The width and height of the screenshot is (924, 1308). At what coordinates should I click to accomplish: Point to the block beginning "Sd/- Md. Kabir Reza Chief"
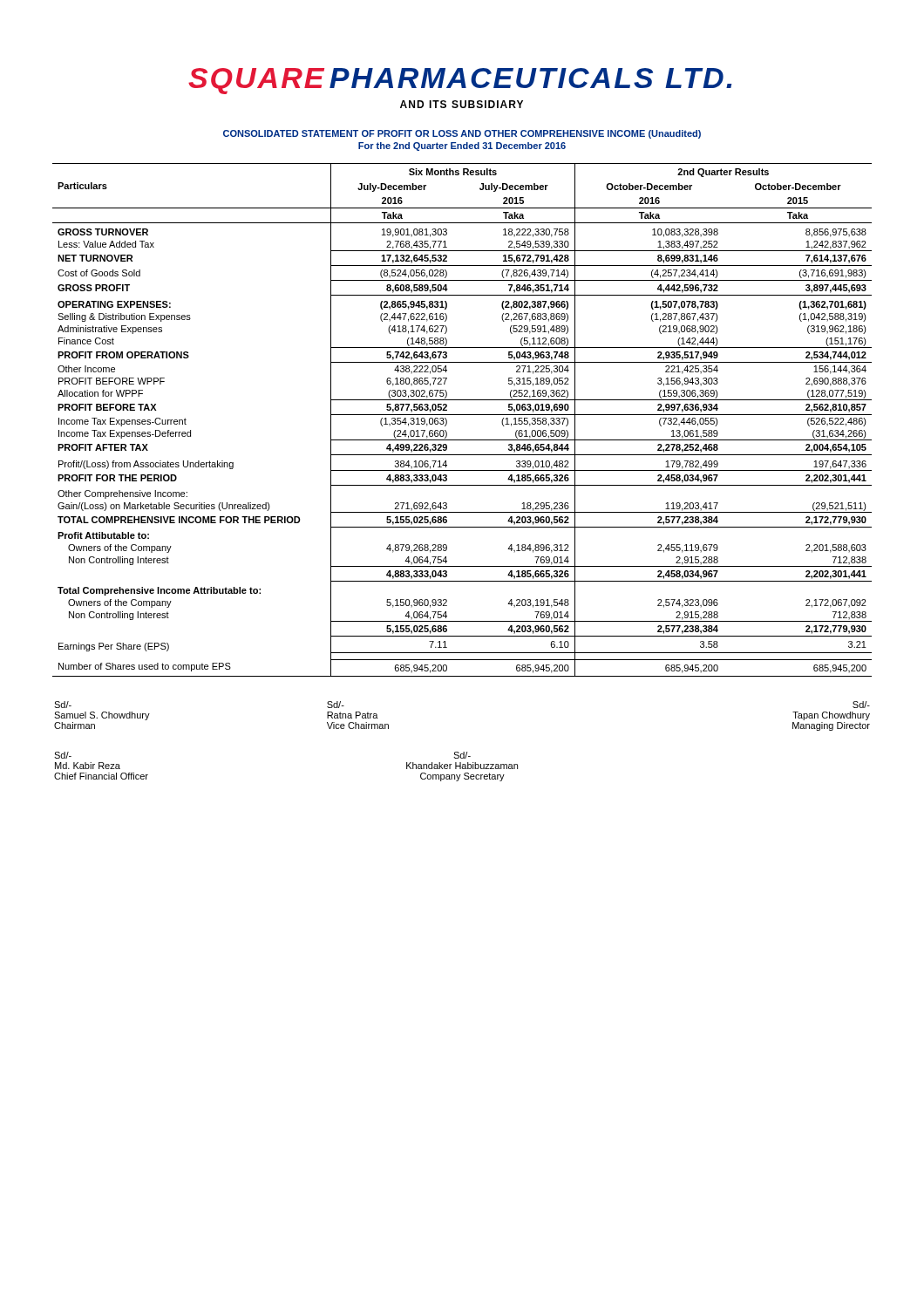(462, 765)
